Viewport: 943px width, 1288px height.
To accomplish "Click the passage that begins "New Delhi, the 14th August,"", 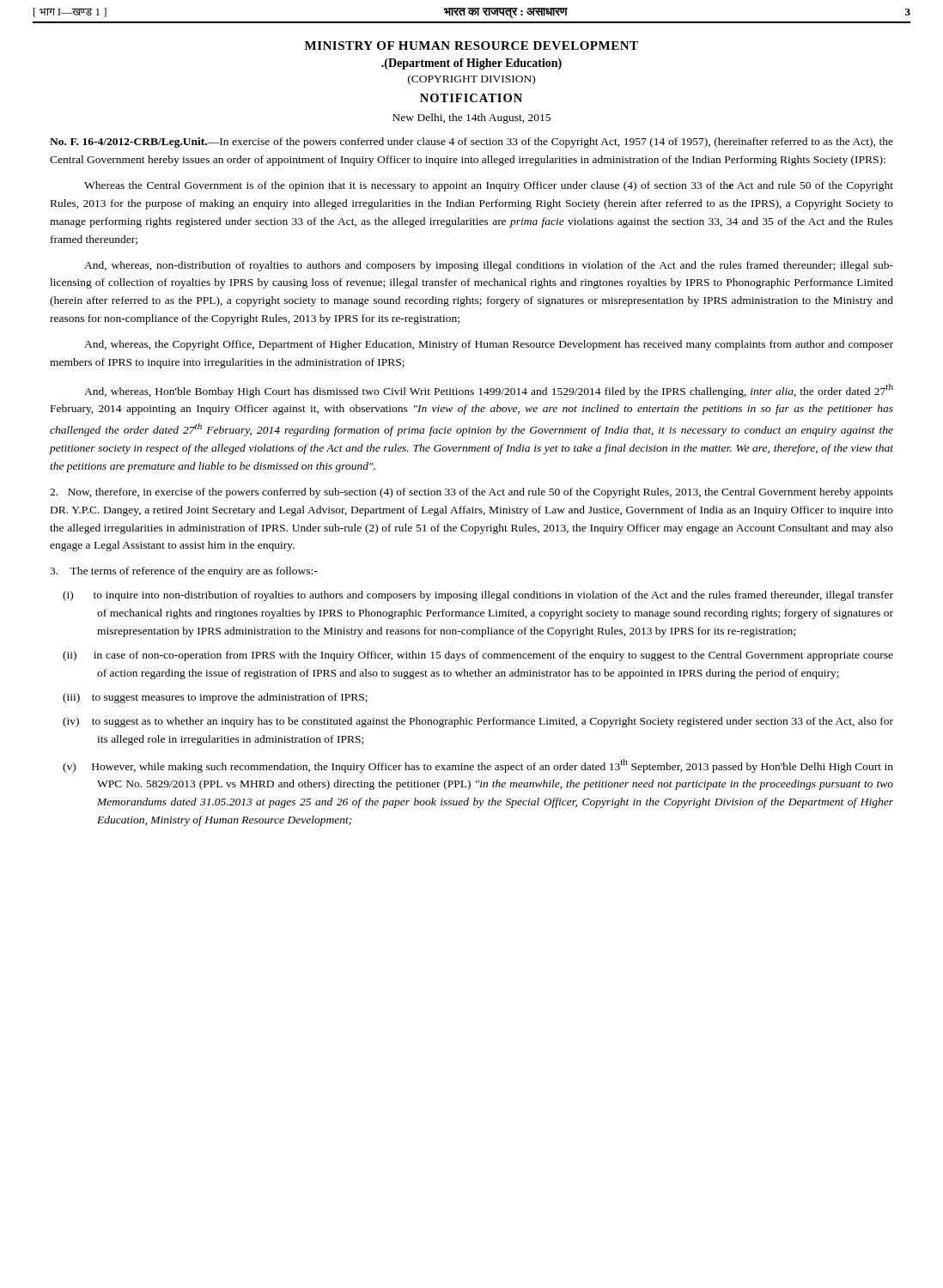I will click(x=472, y=118).
